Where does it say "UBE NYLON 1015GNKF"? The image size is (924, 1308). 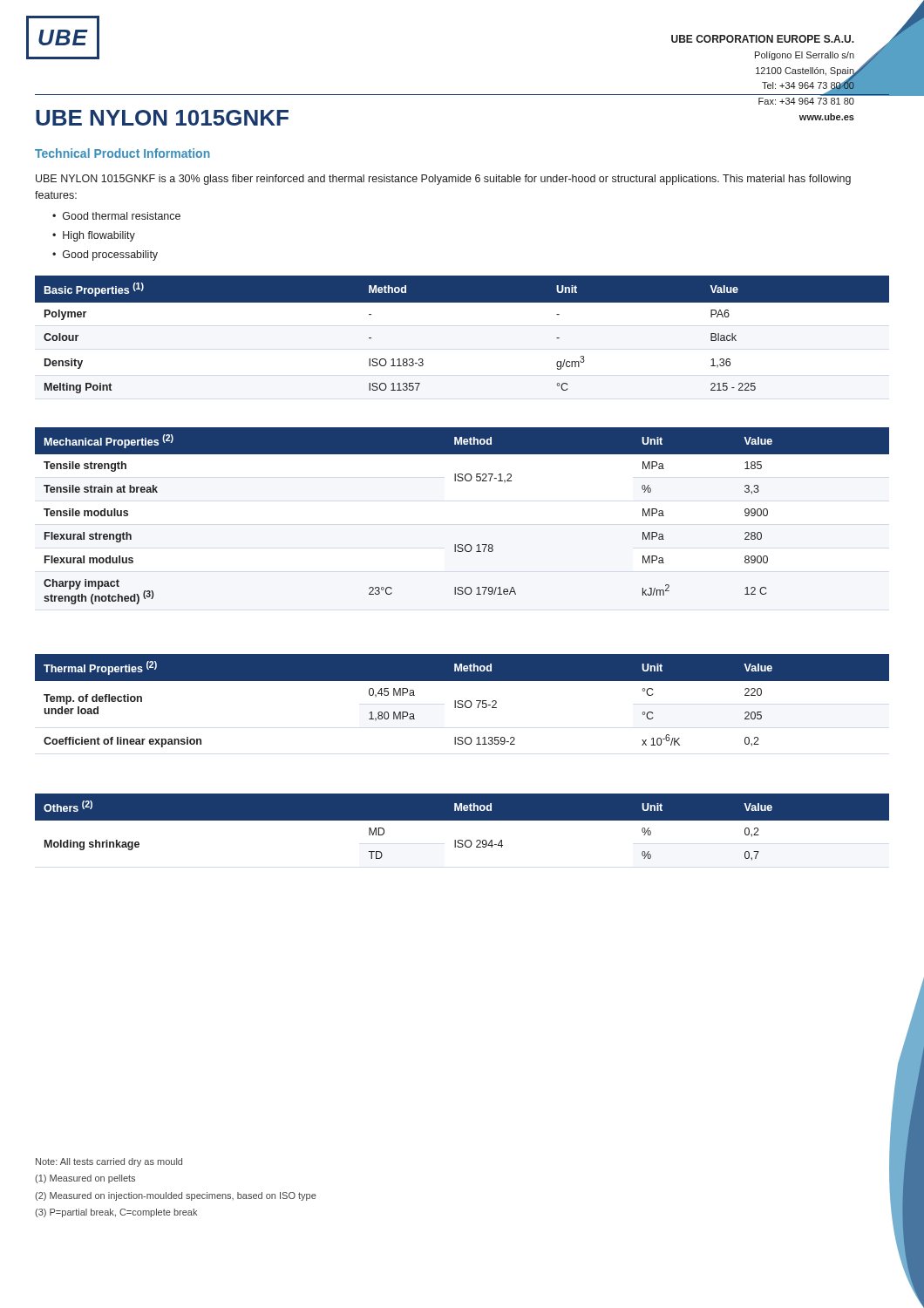tap(162, 118)
